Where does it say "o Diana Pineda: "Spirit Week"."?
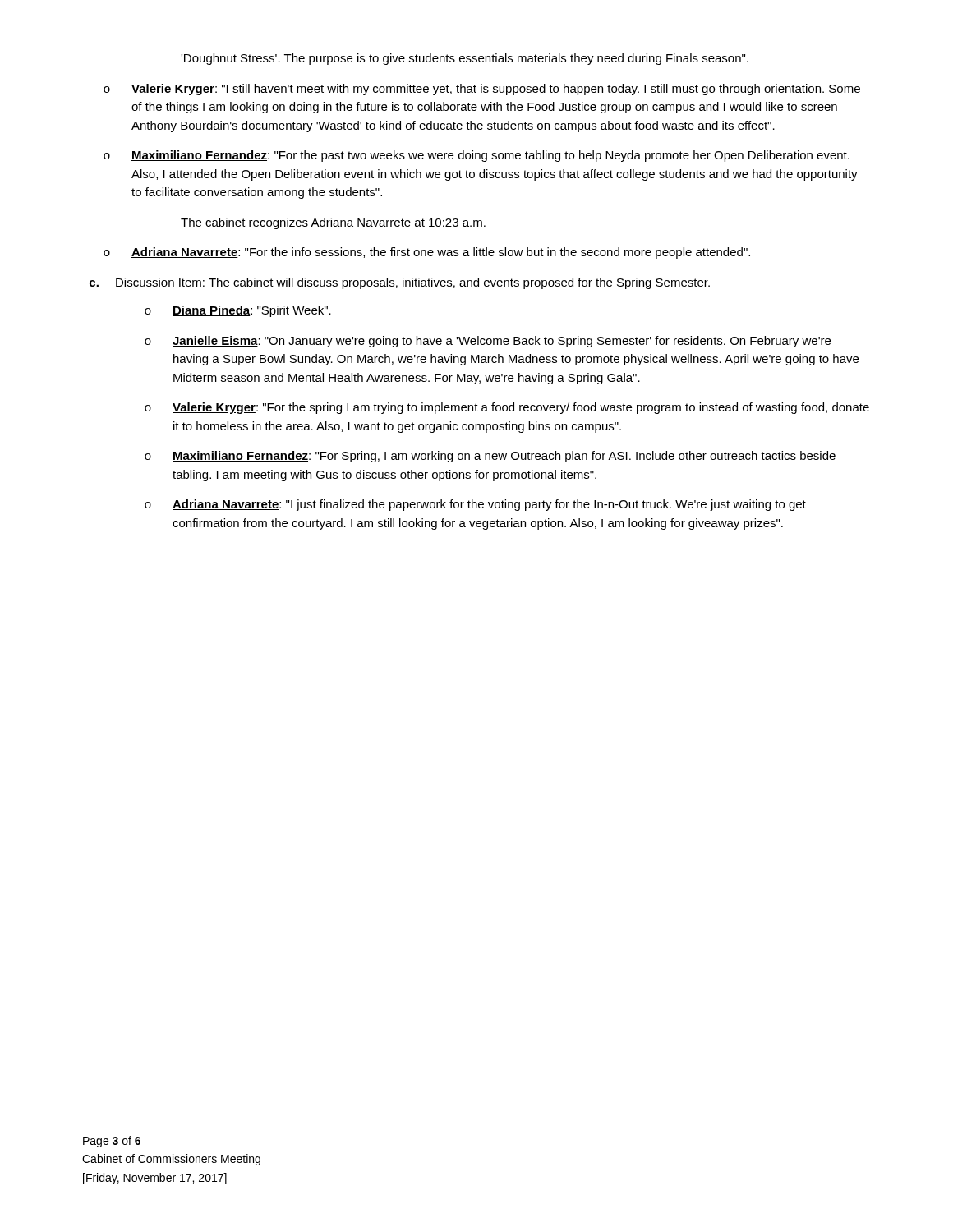Screen dimensions: 1232x953 [238, 311]
